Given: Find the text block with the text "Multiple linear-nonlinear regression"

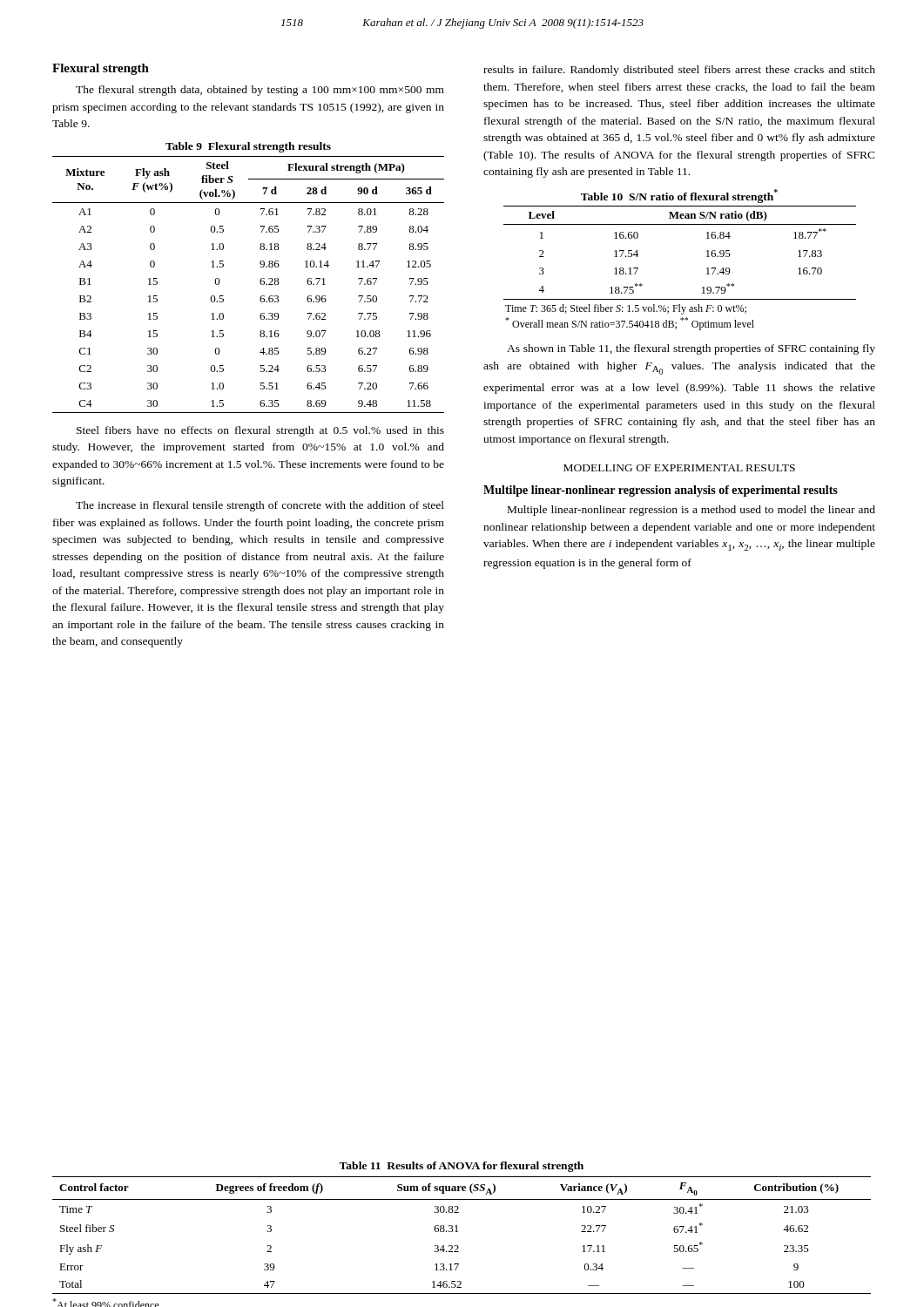Looking at the screenshot, I should tap(679, 536).
